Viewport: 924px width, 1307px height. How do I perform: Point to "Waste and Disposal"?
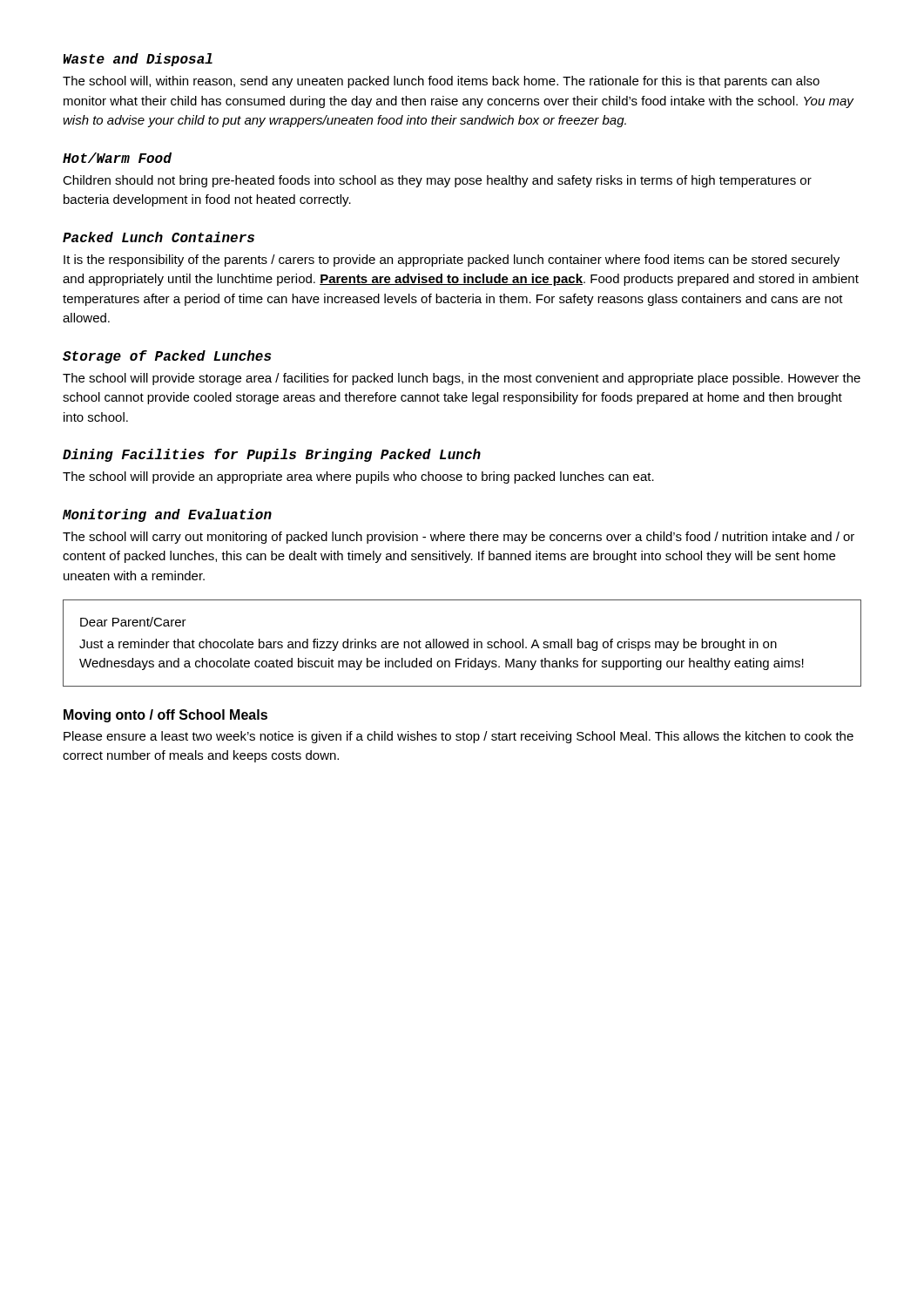coord(138,60)
